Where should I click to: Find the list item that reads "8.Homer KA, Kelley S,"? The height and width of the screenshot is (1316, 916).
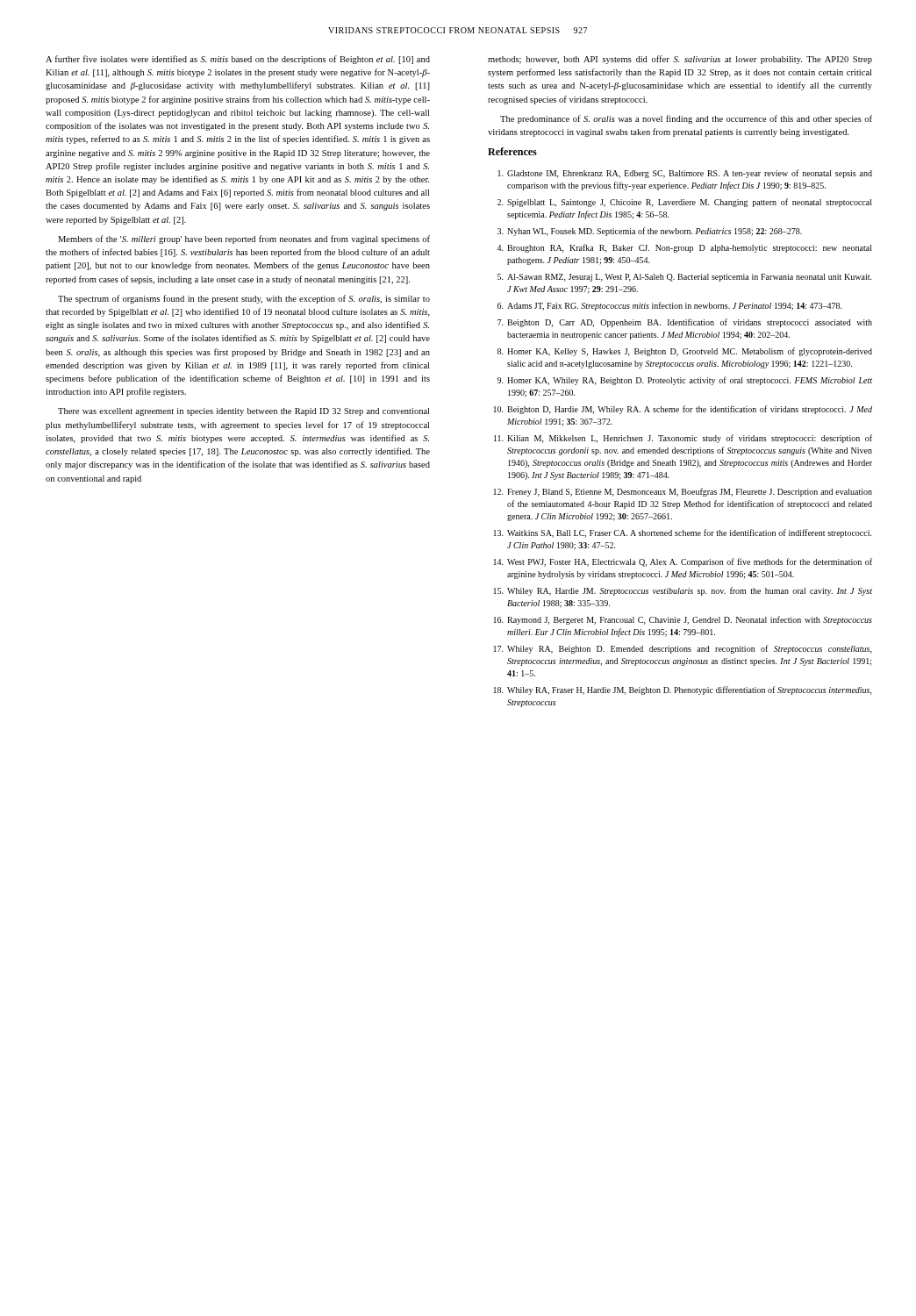click(680, 358)
